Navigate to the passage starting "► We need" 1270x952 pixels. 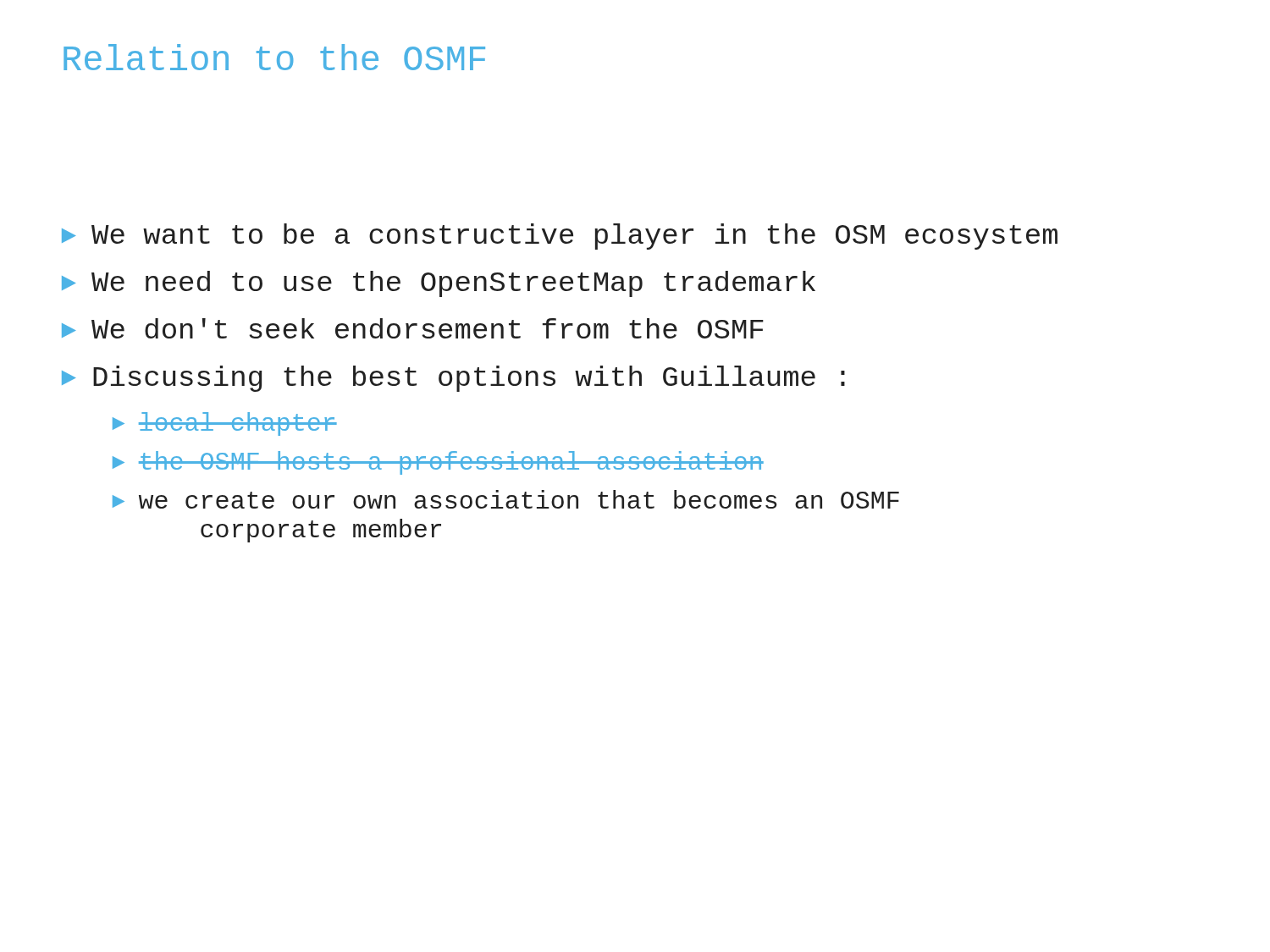coord(439,284)
